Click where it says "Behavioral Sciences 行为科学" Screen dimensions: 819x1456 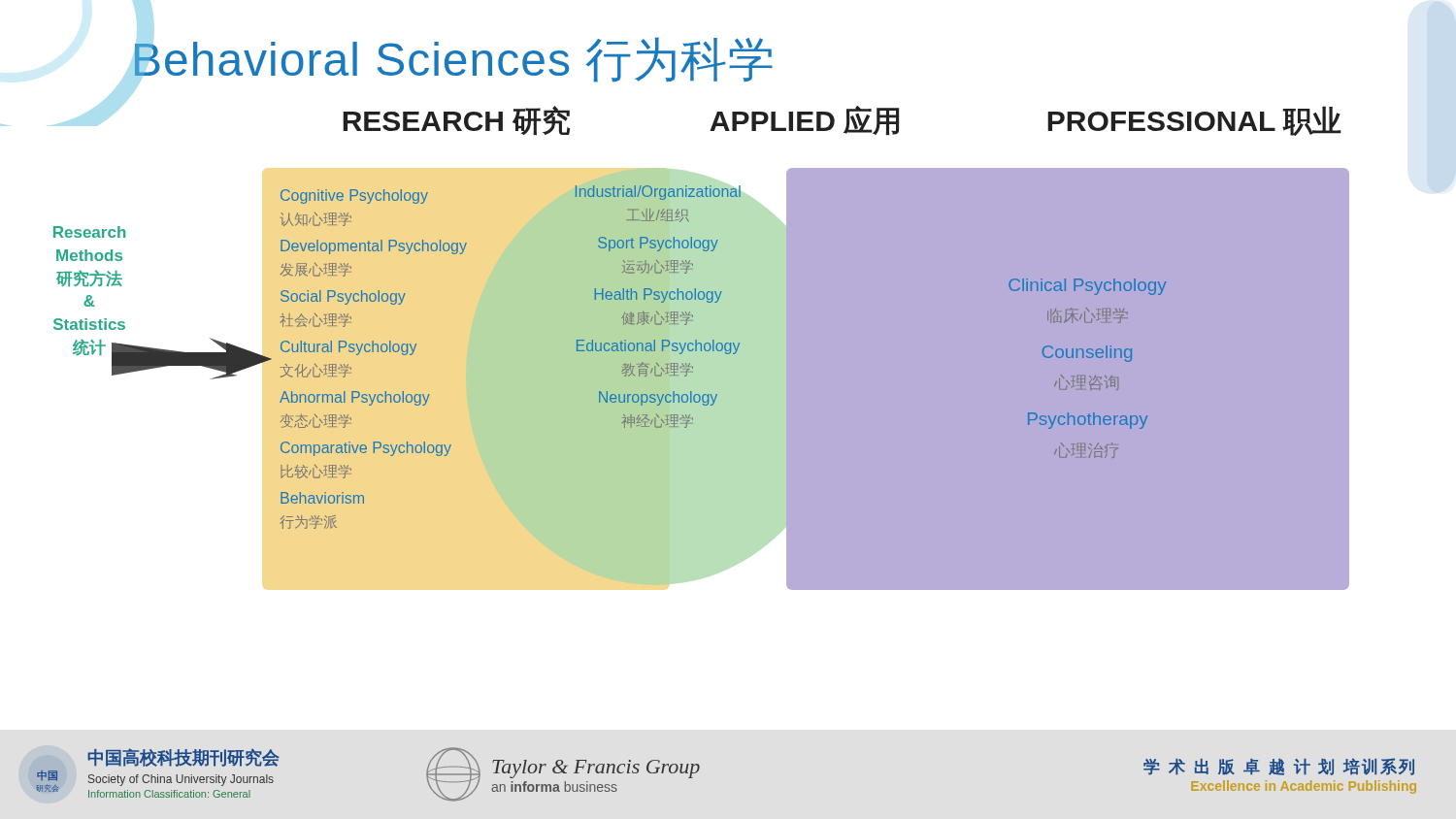pyautogui.click(x=453, y=60)
